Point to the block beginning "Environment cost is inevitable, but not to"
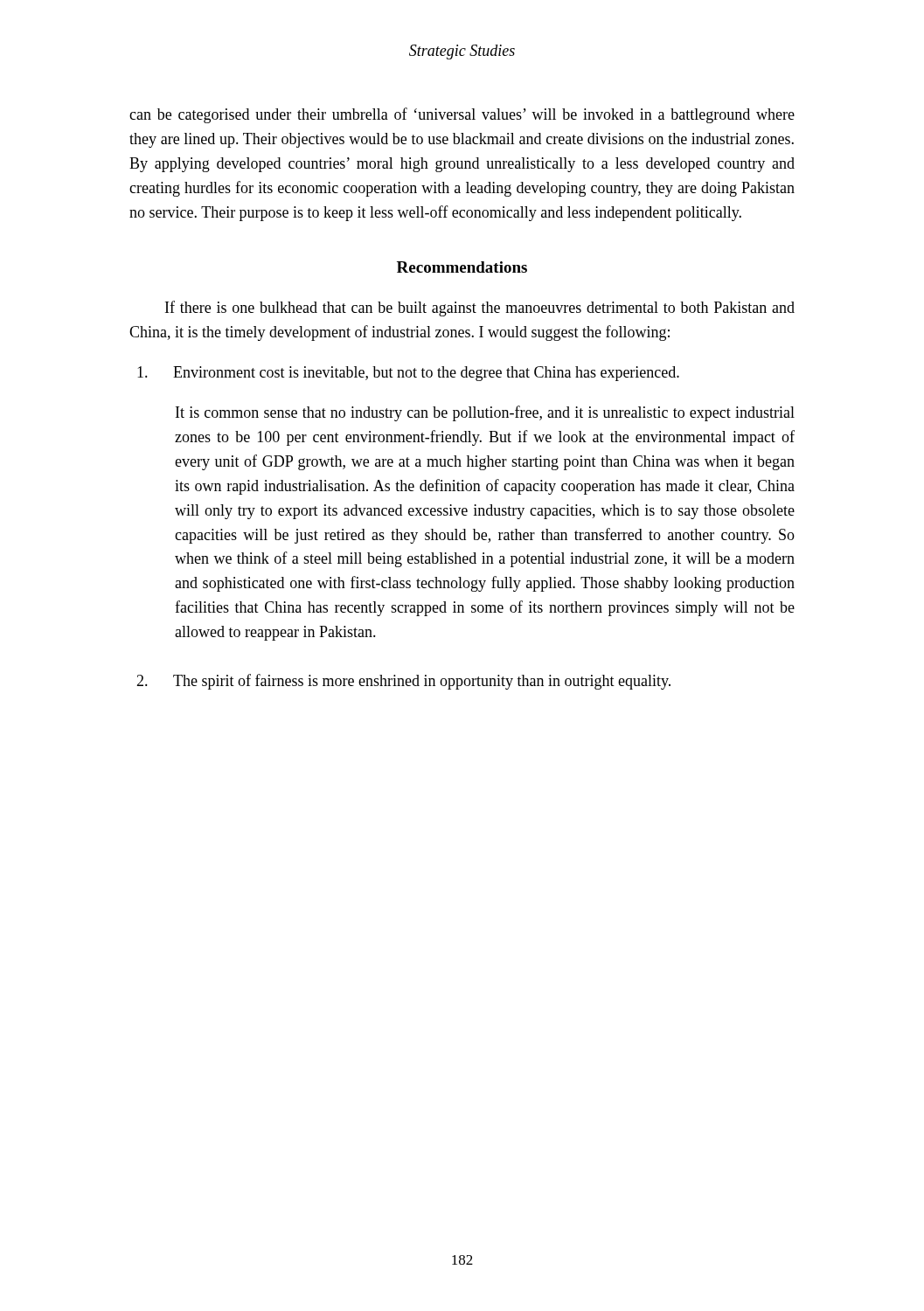Screen dimensions: 1311x924 [x=462, y=373]
